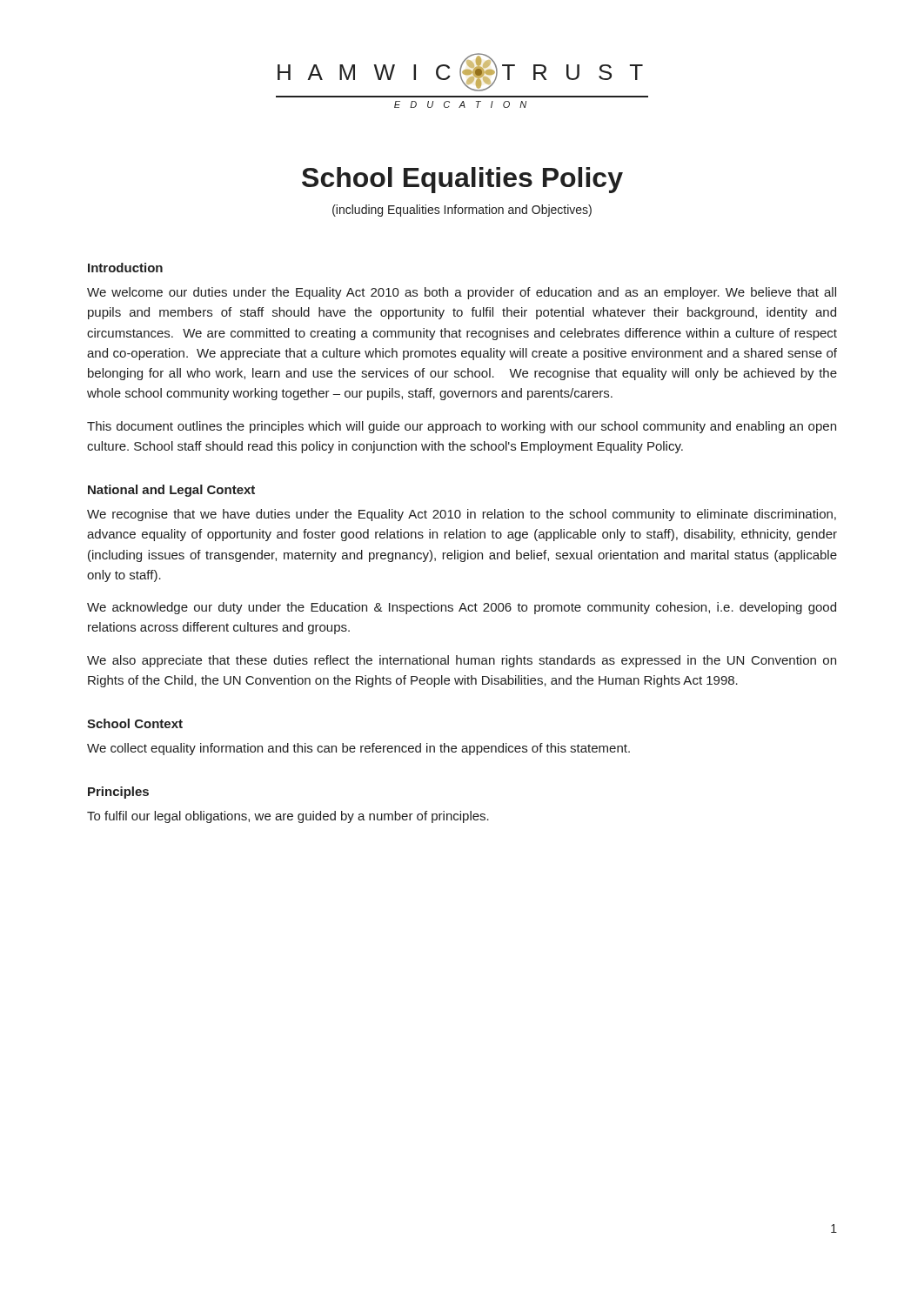Click on the block starting "This document outlines the principles which"
Image resolution: width=924 pixels, height=1305 pixels.
pos(462,436)
